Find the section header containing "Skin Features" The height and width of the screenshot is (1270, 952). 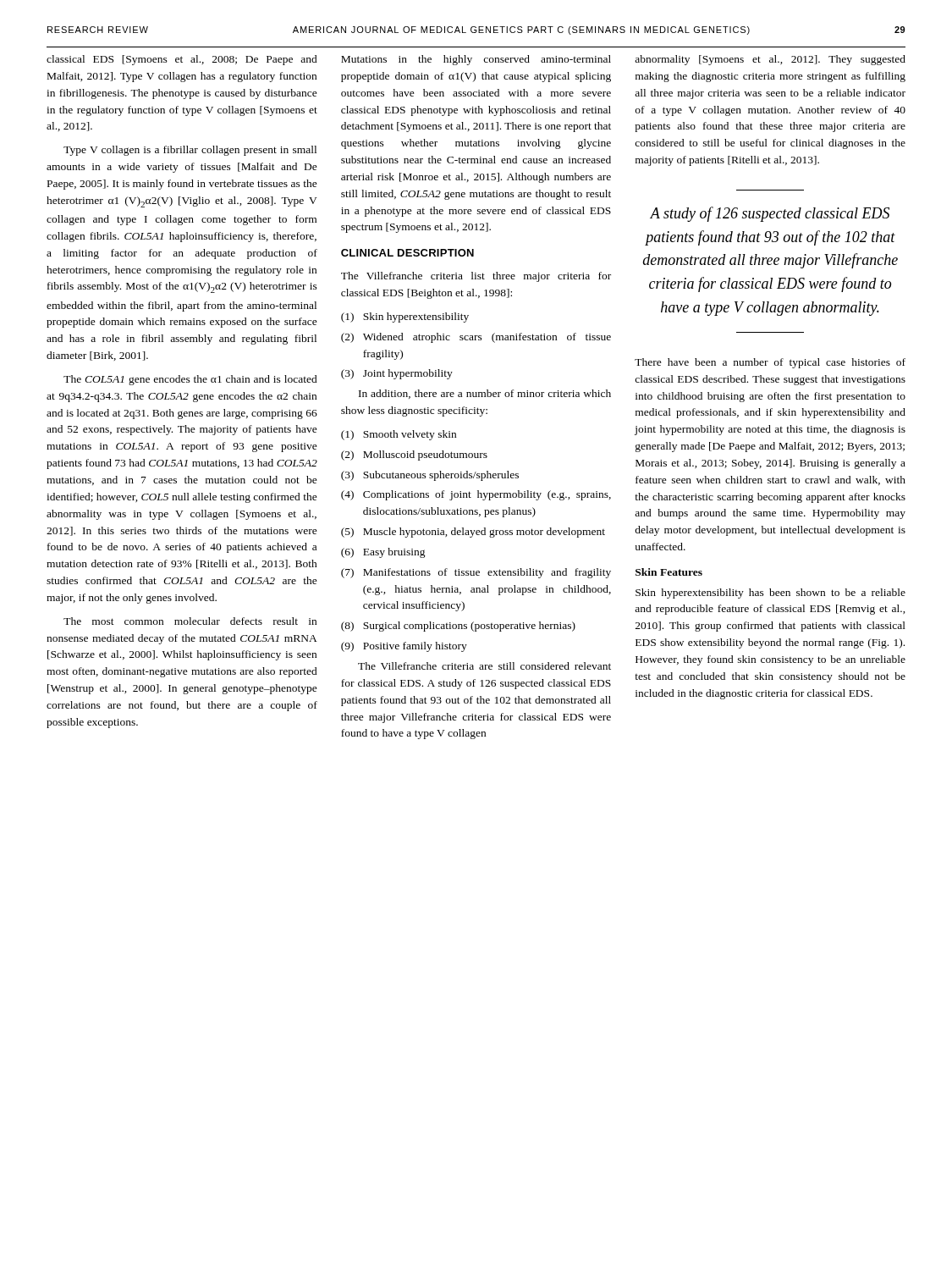pos(669,572)
